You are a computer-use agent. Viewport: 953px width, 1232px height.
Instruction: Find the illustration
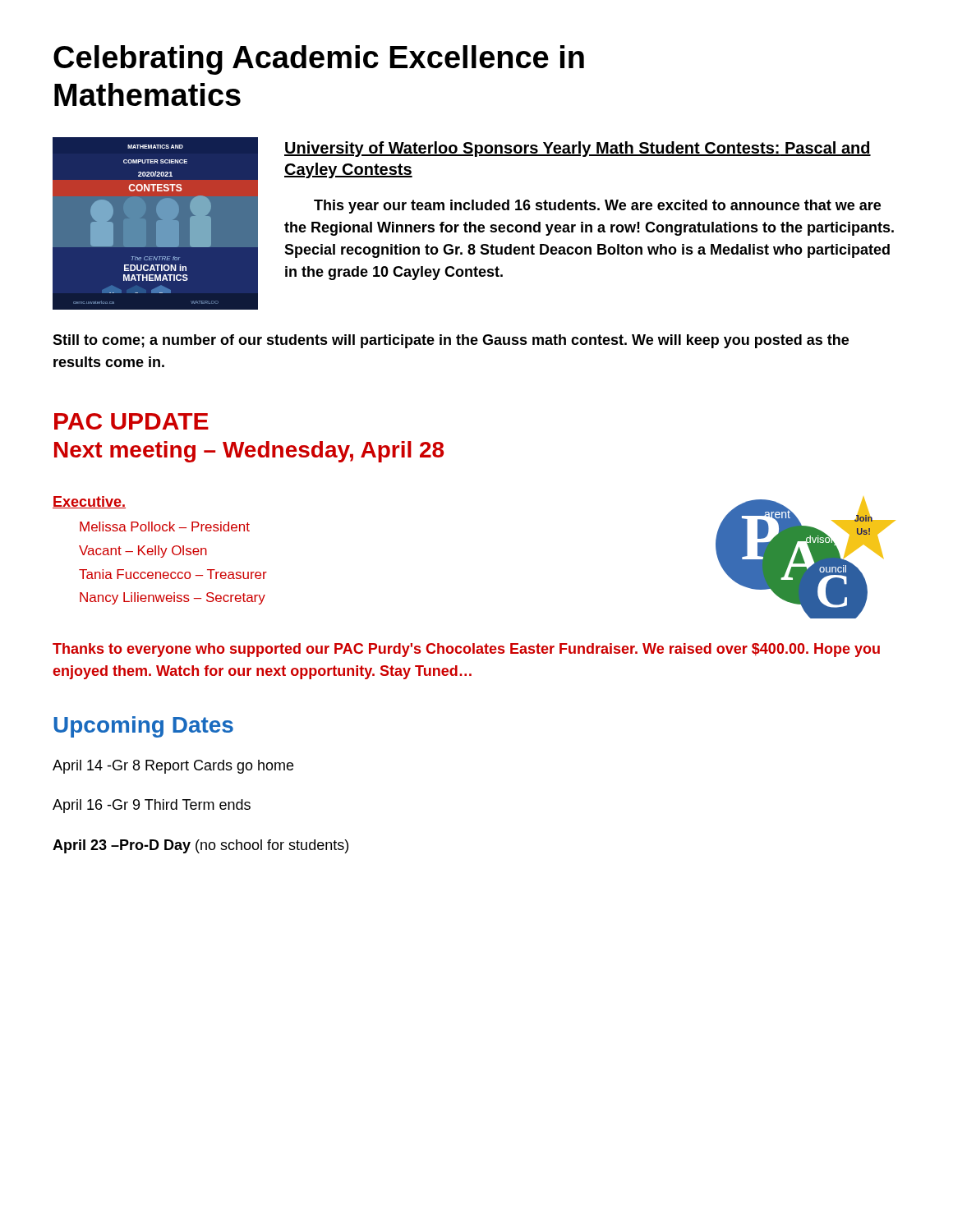click(155, 224)
